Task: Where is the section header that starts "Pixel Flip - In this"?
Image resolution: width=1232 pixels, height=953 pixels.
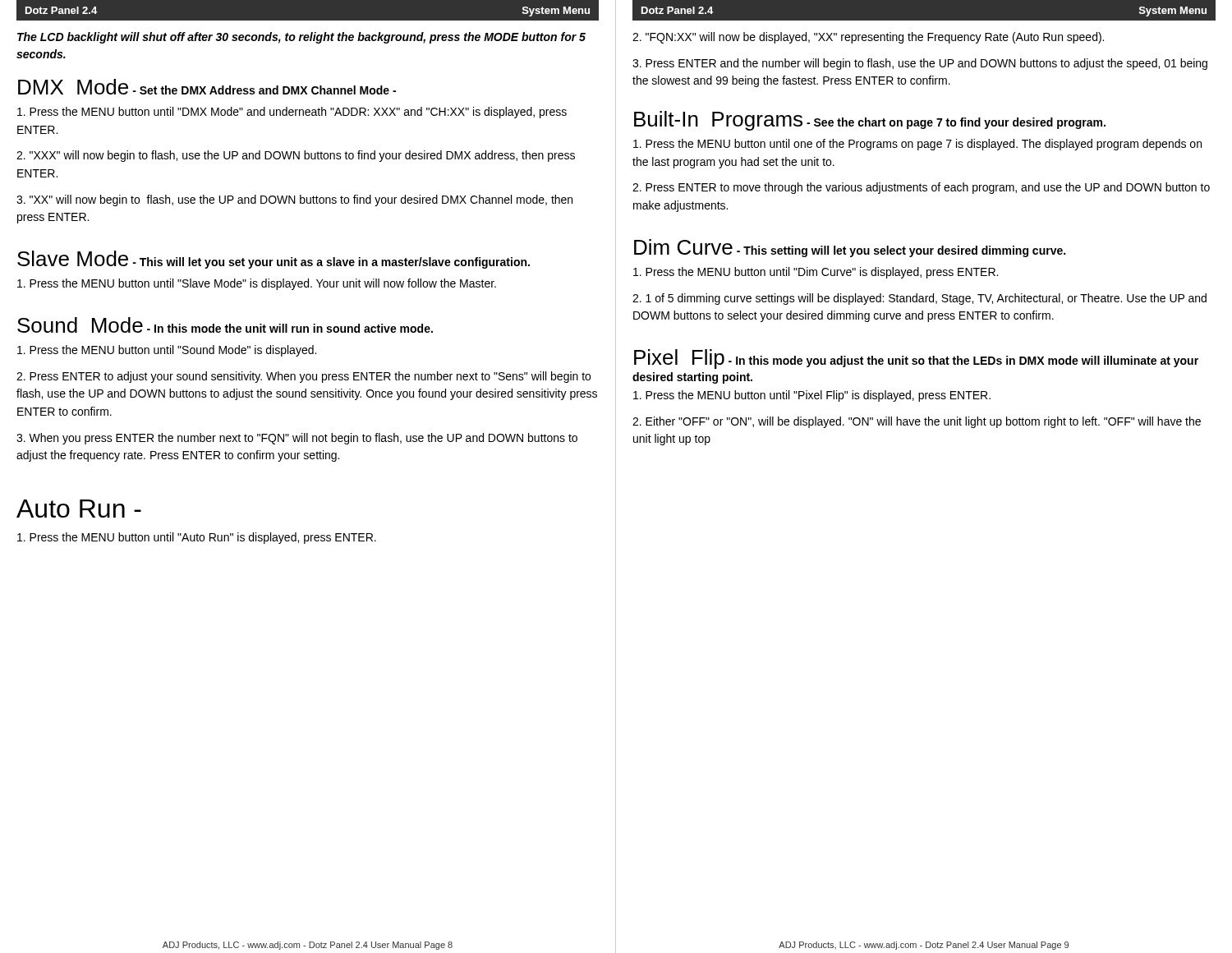Action: tap(915, 364)
